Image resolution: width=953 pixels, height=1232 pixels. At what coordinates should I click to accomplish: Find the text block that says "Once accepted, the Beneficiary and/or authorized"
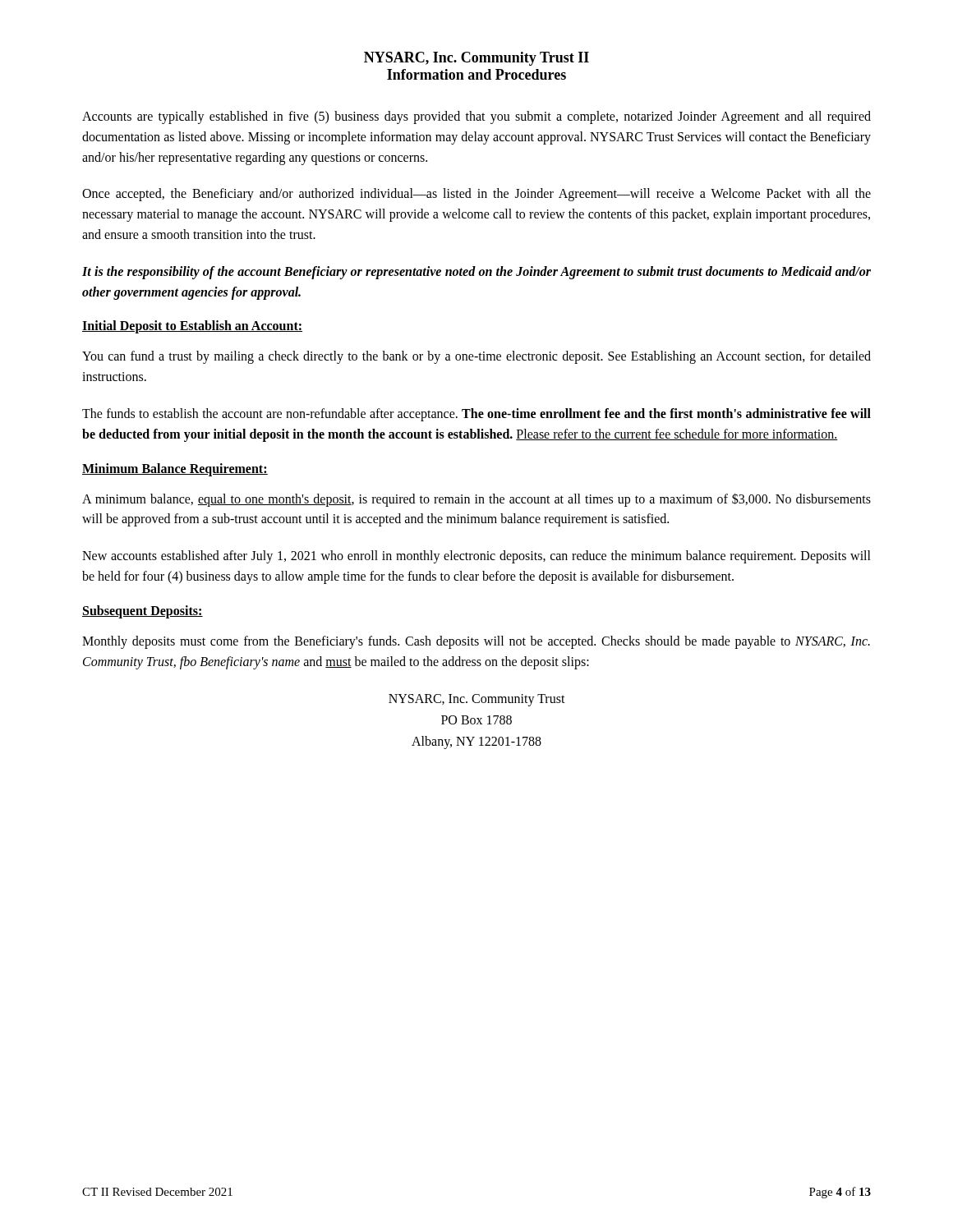tap(476, 214)
